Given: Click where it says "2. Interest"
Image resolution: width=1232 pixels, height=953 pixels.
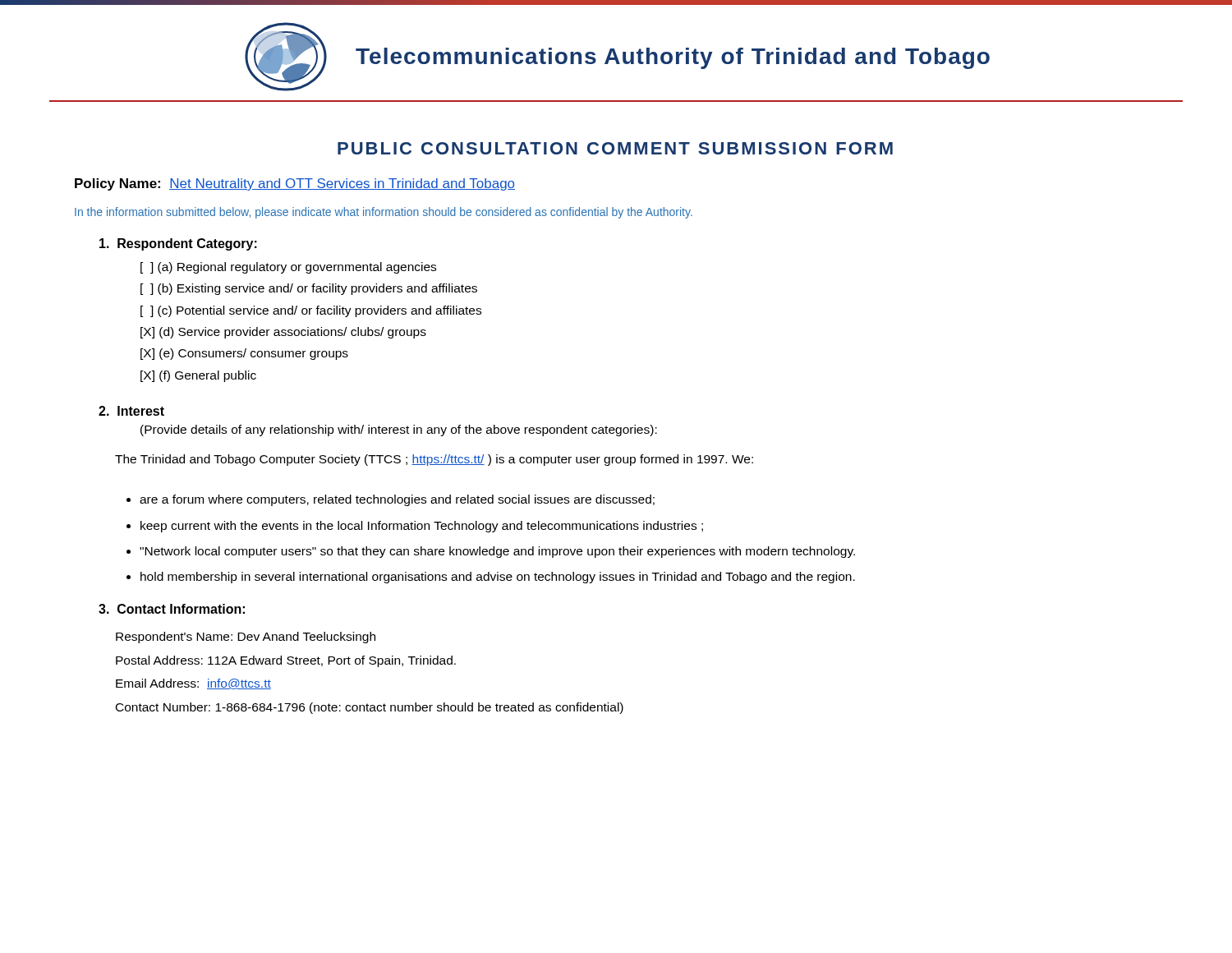Looking at the screenshot, I should click(x=131, y=411).
